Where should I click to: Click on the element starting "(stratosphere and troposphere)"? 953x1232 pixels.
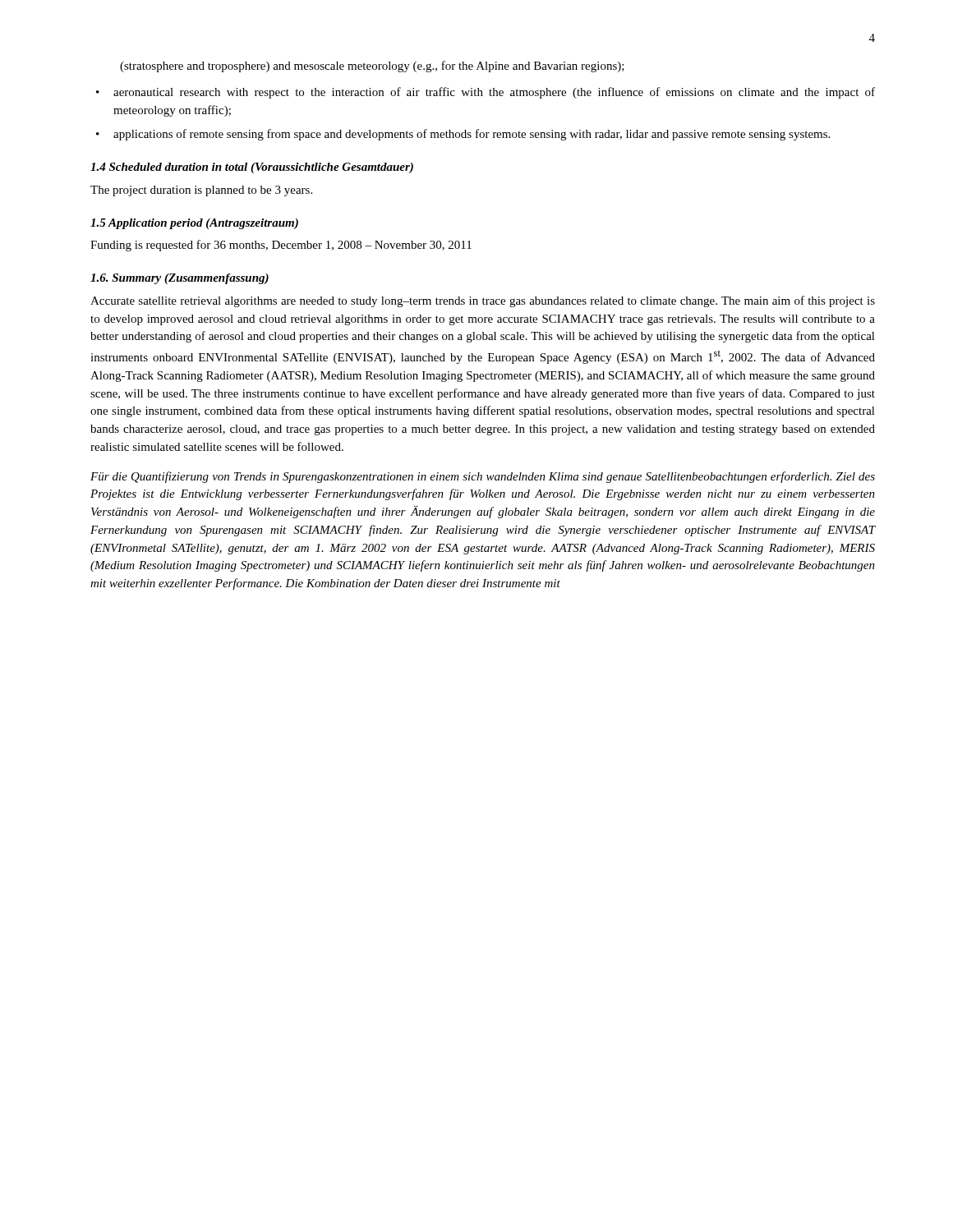372,66
